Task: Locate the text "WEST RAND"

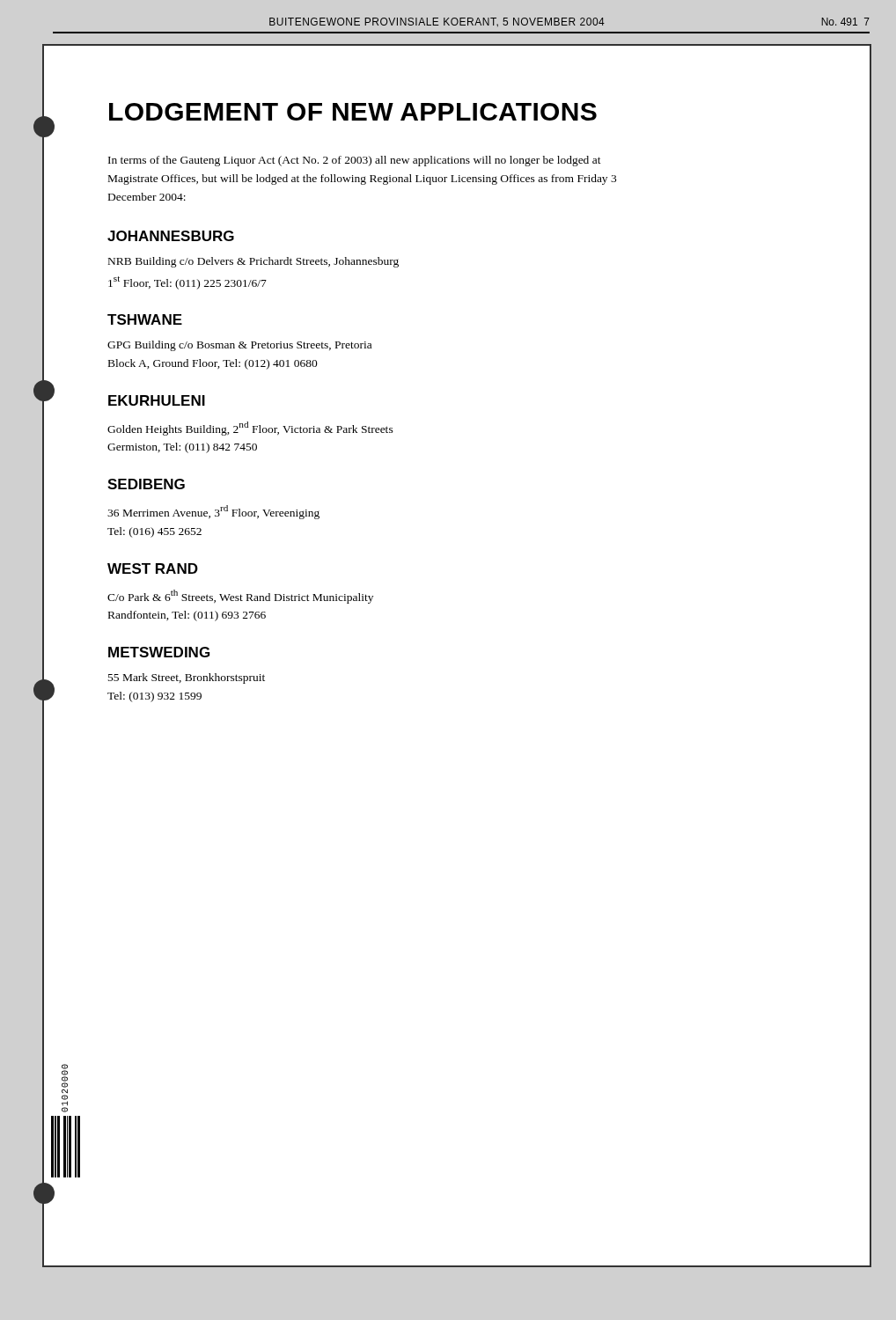Action: pyautogui.click(x=153, y=569)
